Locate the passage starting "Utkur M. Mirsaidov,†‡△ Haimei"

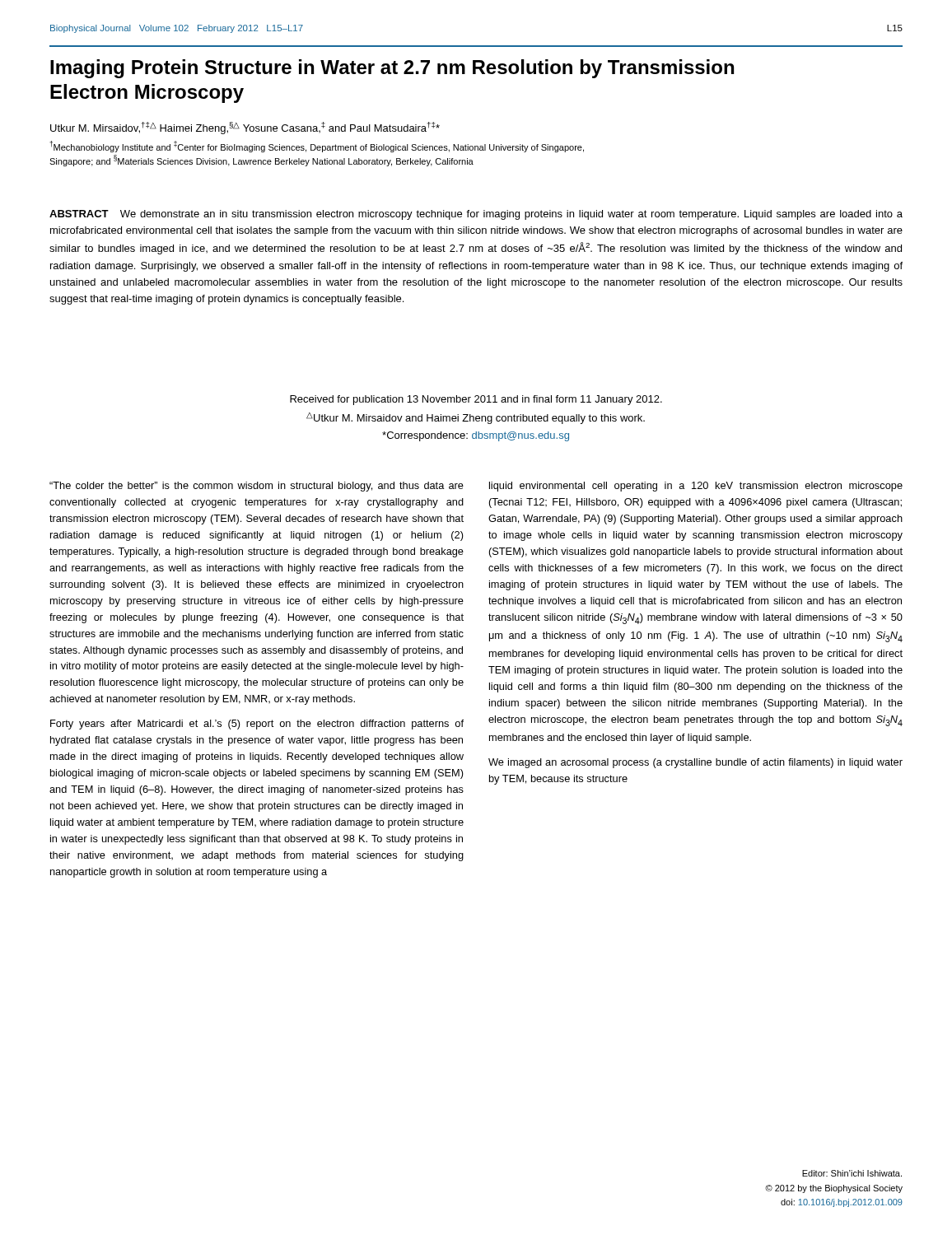click(x=245, y=127)
